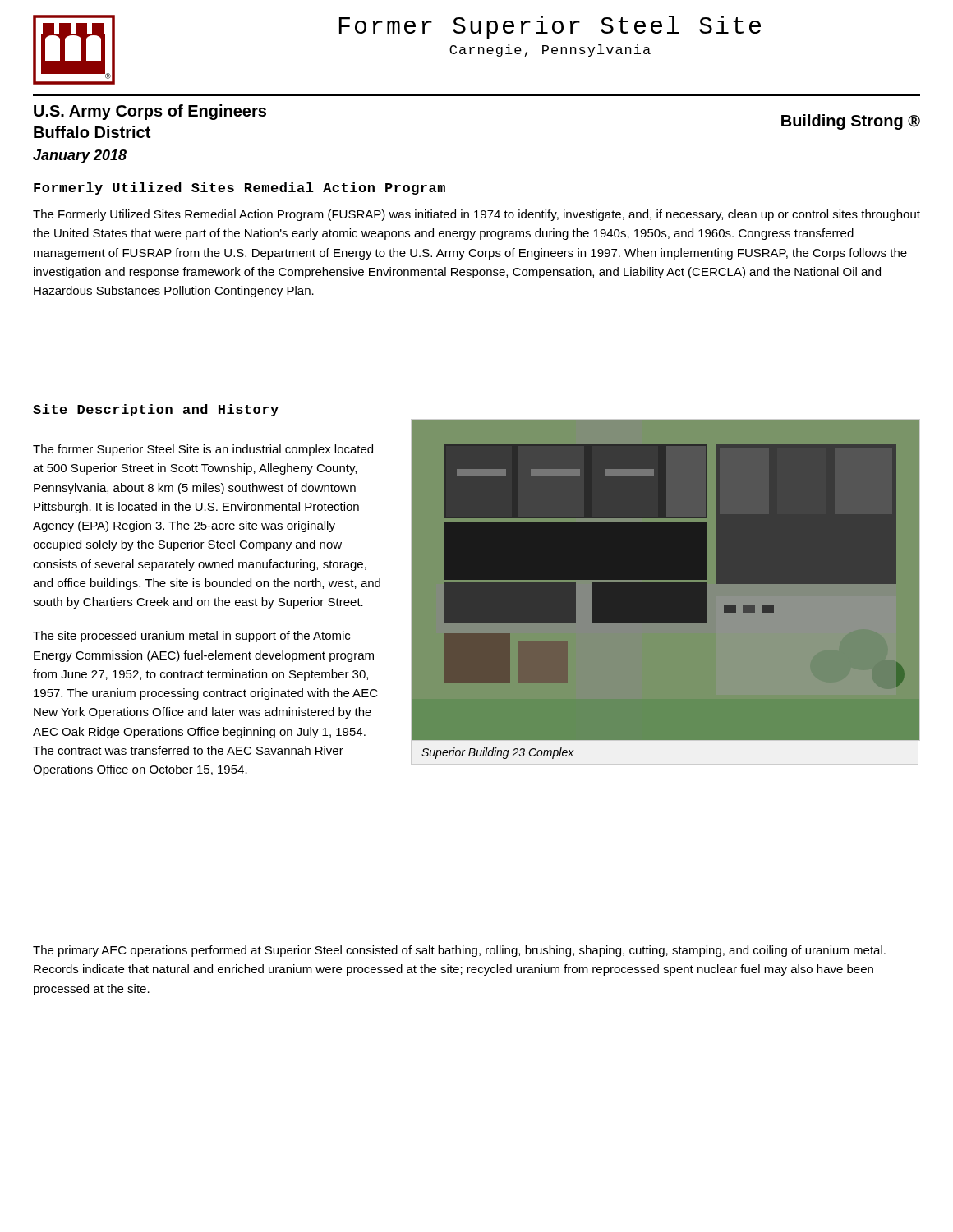Select the photo
Image resolution: width=953 pixels, height=1232 pixels.
pyautogui.click(x=665, y=580)
